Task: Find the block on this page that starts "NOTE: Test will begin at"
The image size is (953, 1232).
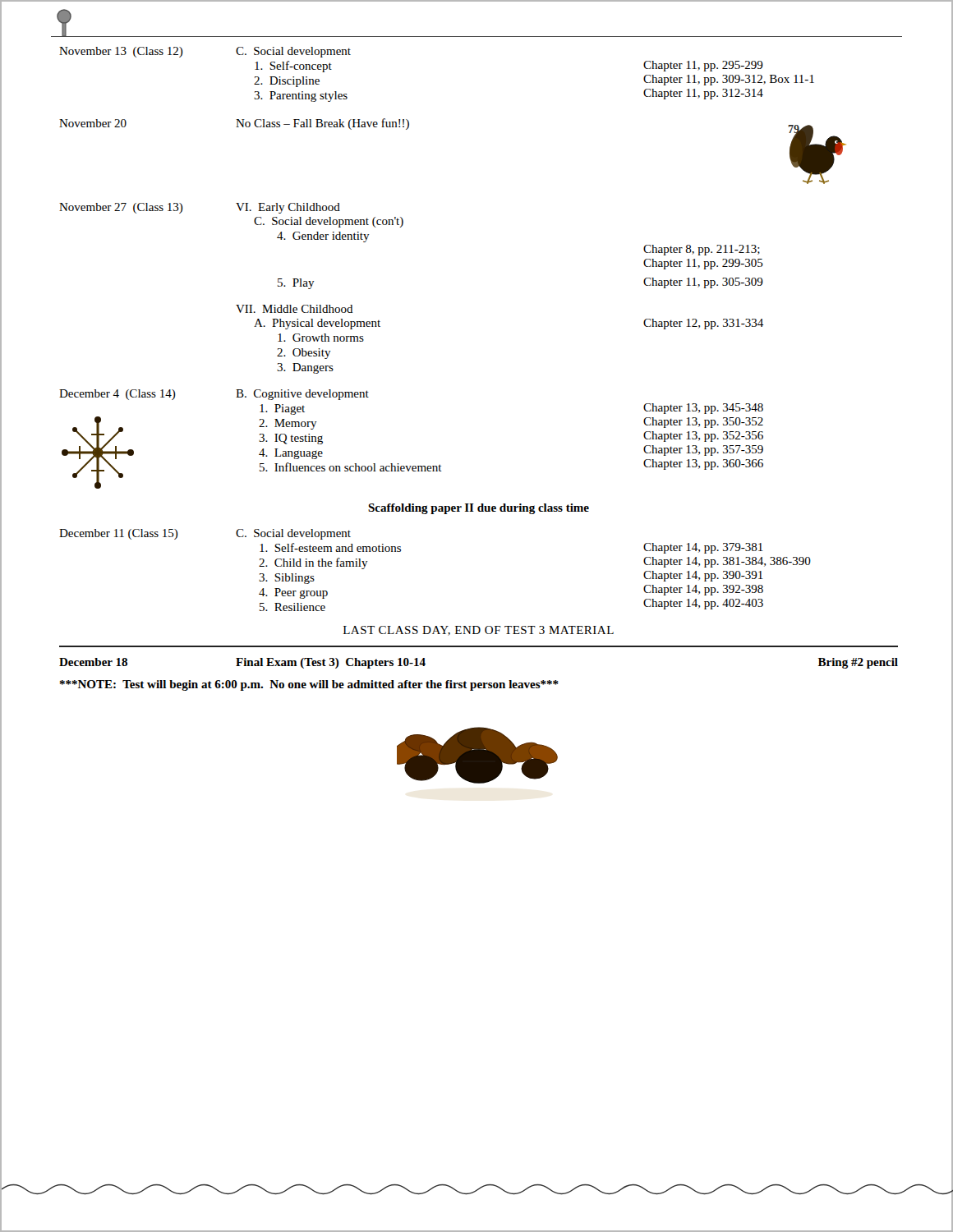Action: (309, 684)
